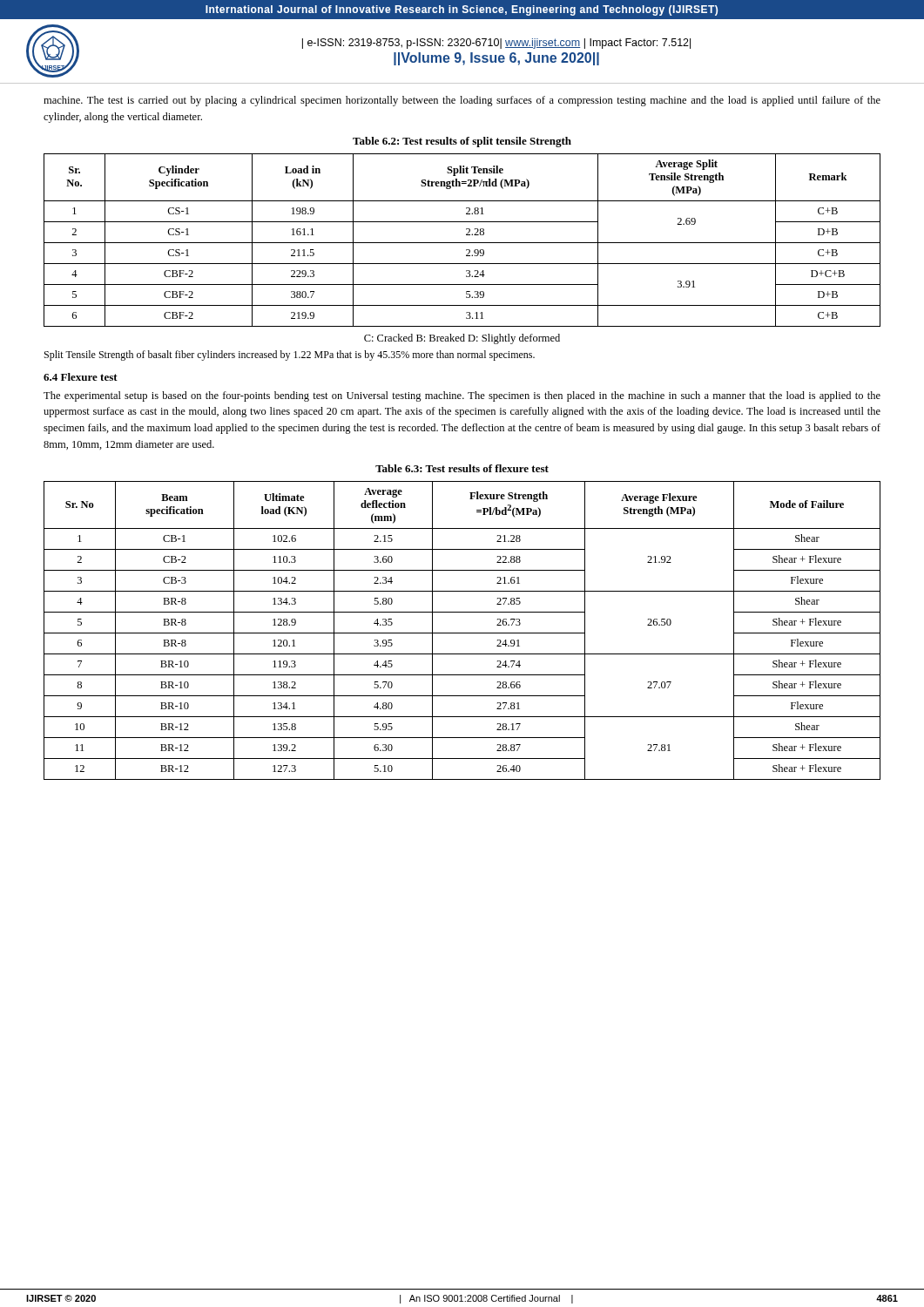Find the table that mentions "Split Tensile Strength=2P/πld (MPa)"
Image resolution: width=924 pixels, height=1307 pixels.
pyautogui.click(x=462, y=240)
